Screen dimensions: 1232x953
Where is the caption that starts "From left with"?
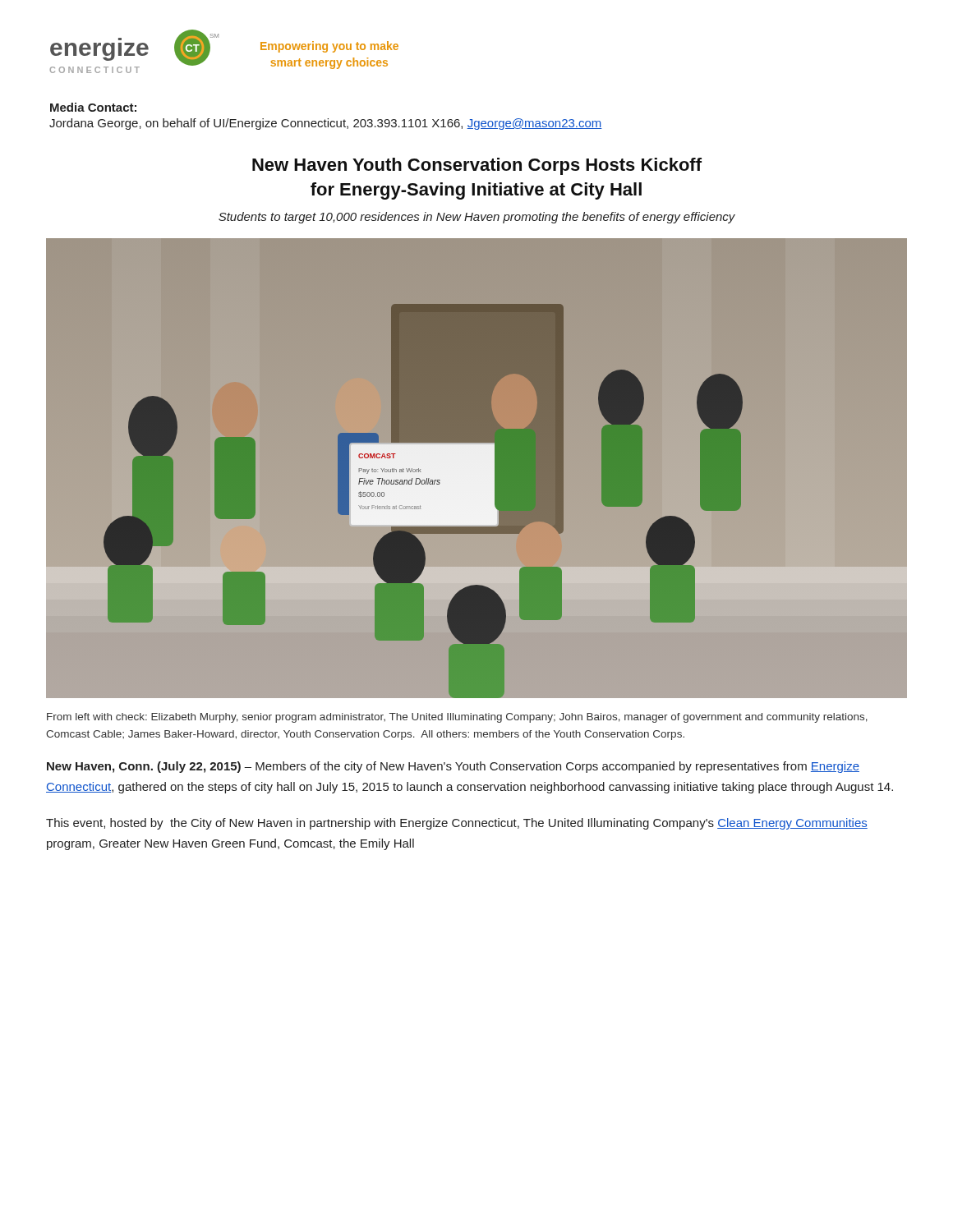[x=457, y=725]
